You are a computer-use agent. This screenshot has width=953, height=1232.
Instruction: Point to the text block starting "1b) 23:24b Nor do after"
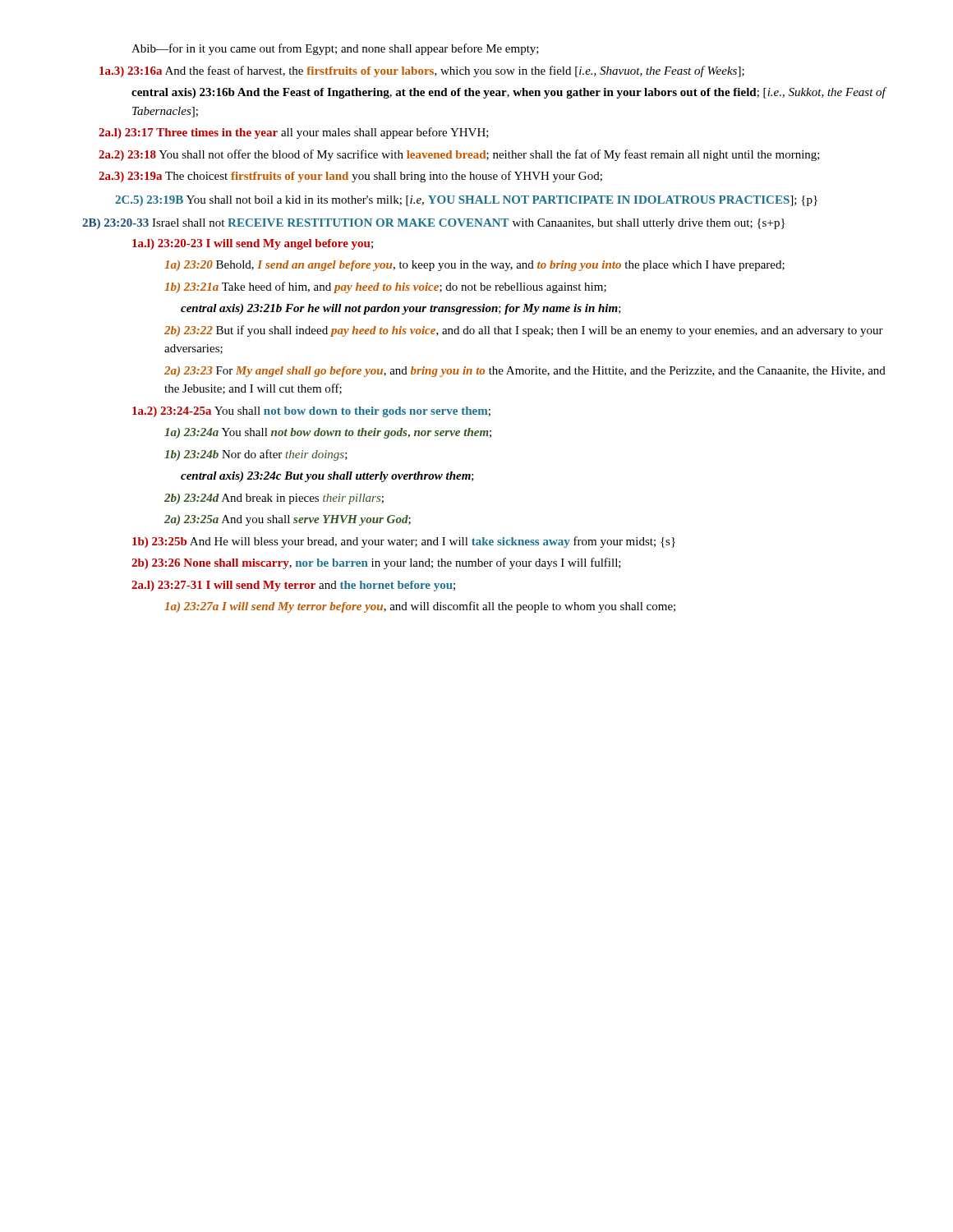click(x=256, y=454)
